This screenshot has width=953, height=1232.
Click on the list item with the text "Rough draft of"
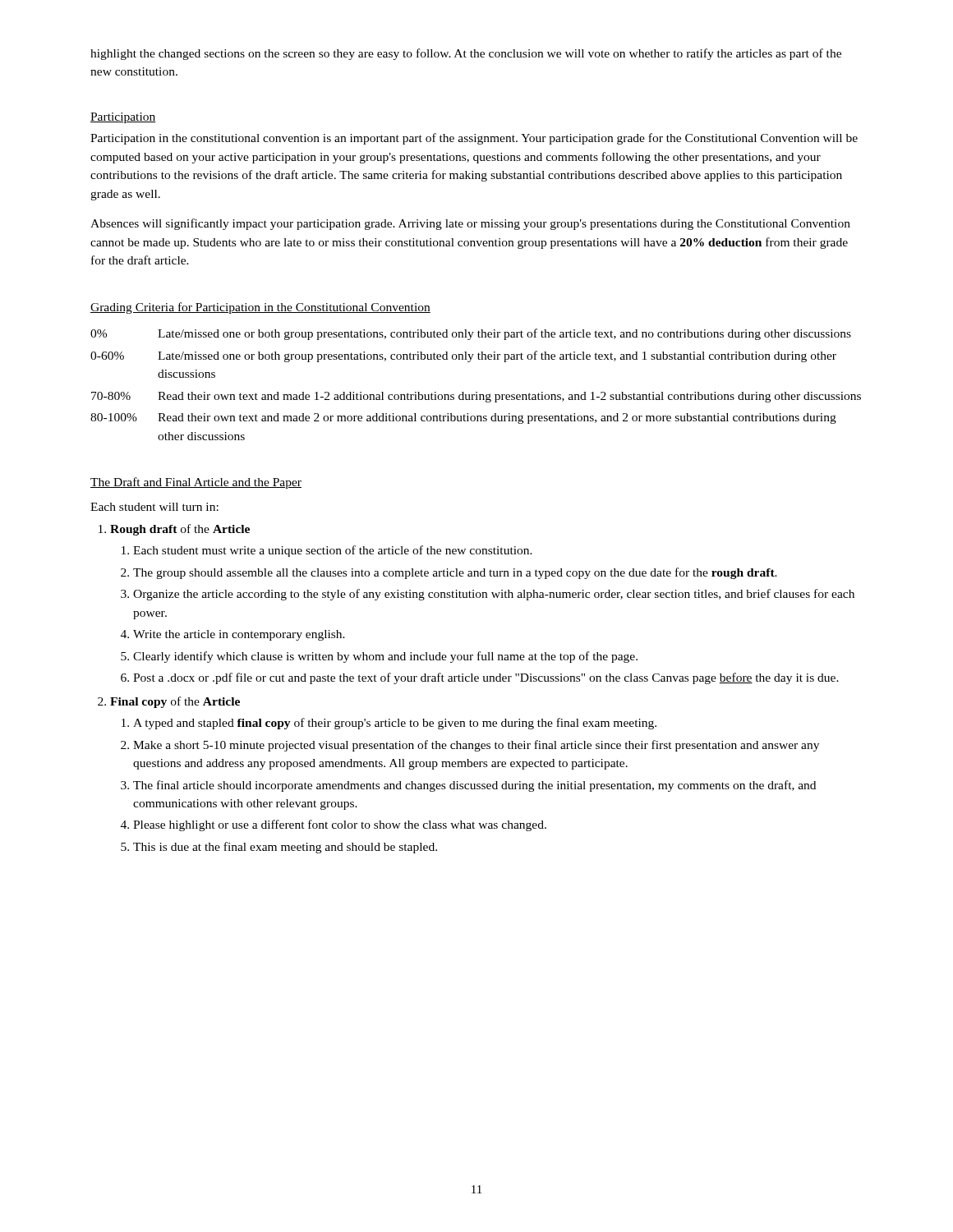pos(486,604)
